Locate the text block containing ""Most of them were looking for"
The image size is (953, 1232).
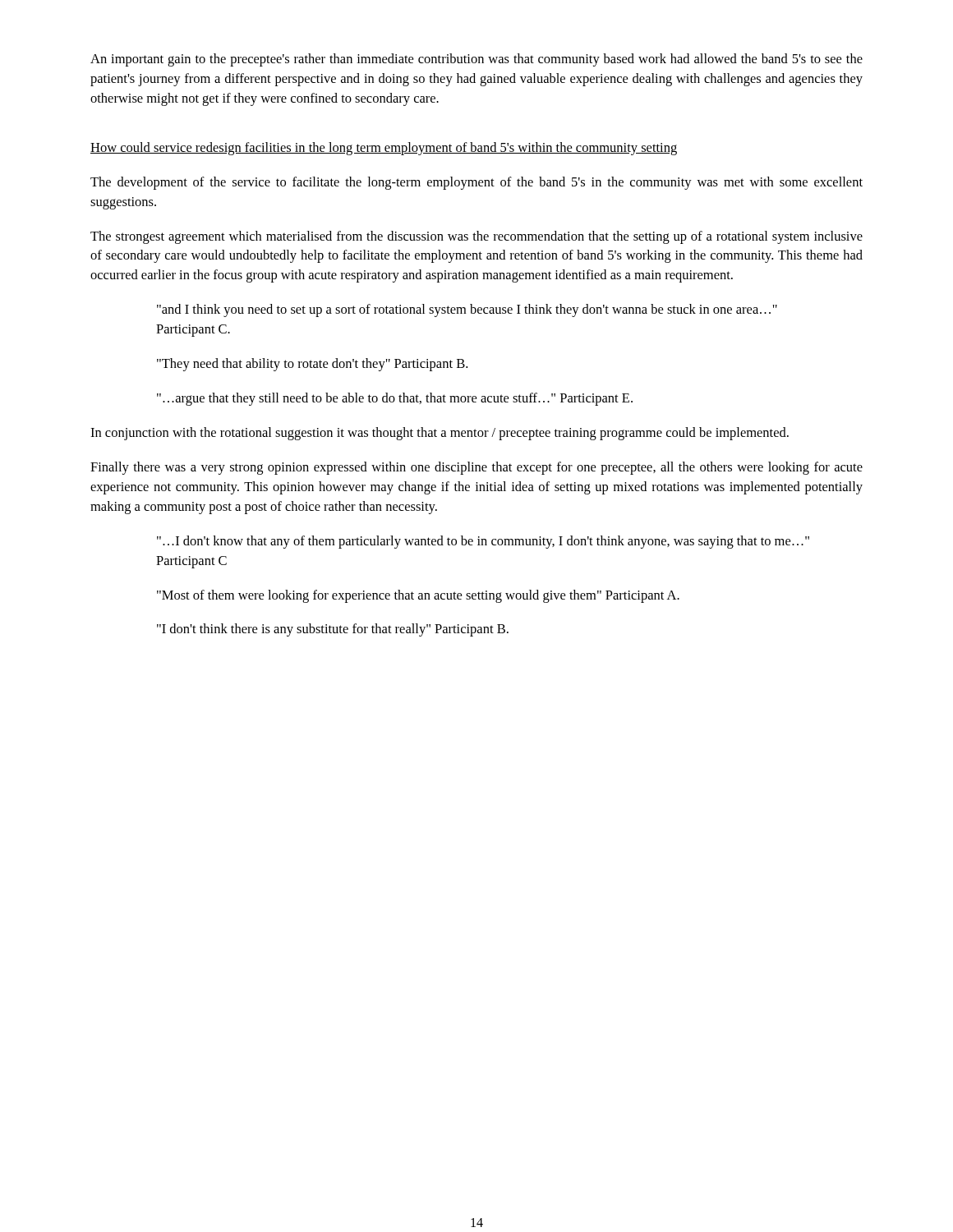418,595
